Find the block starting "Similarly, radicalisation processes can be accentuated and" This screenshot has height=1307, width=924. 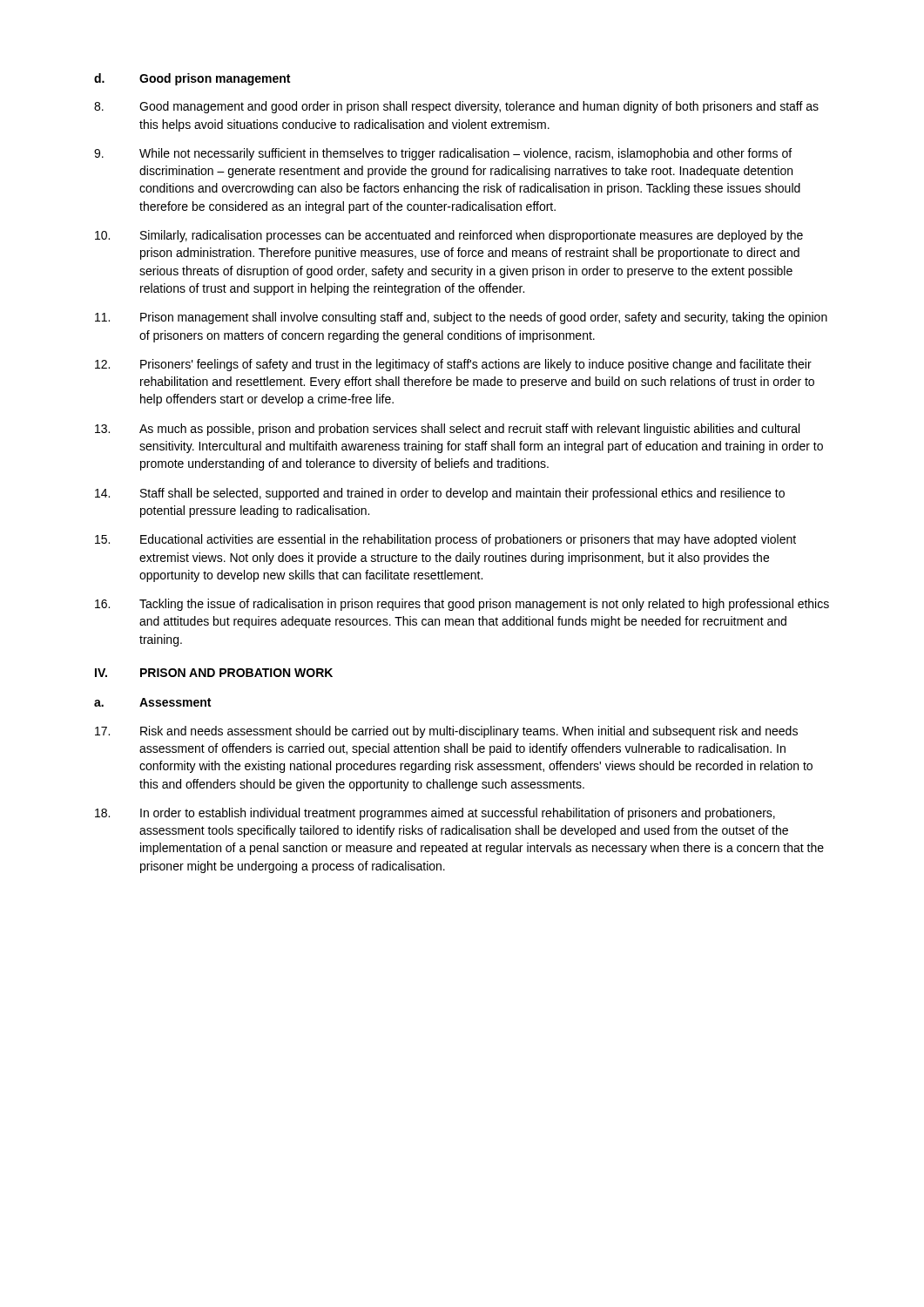462,262
